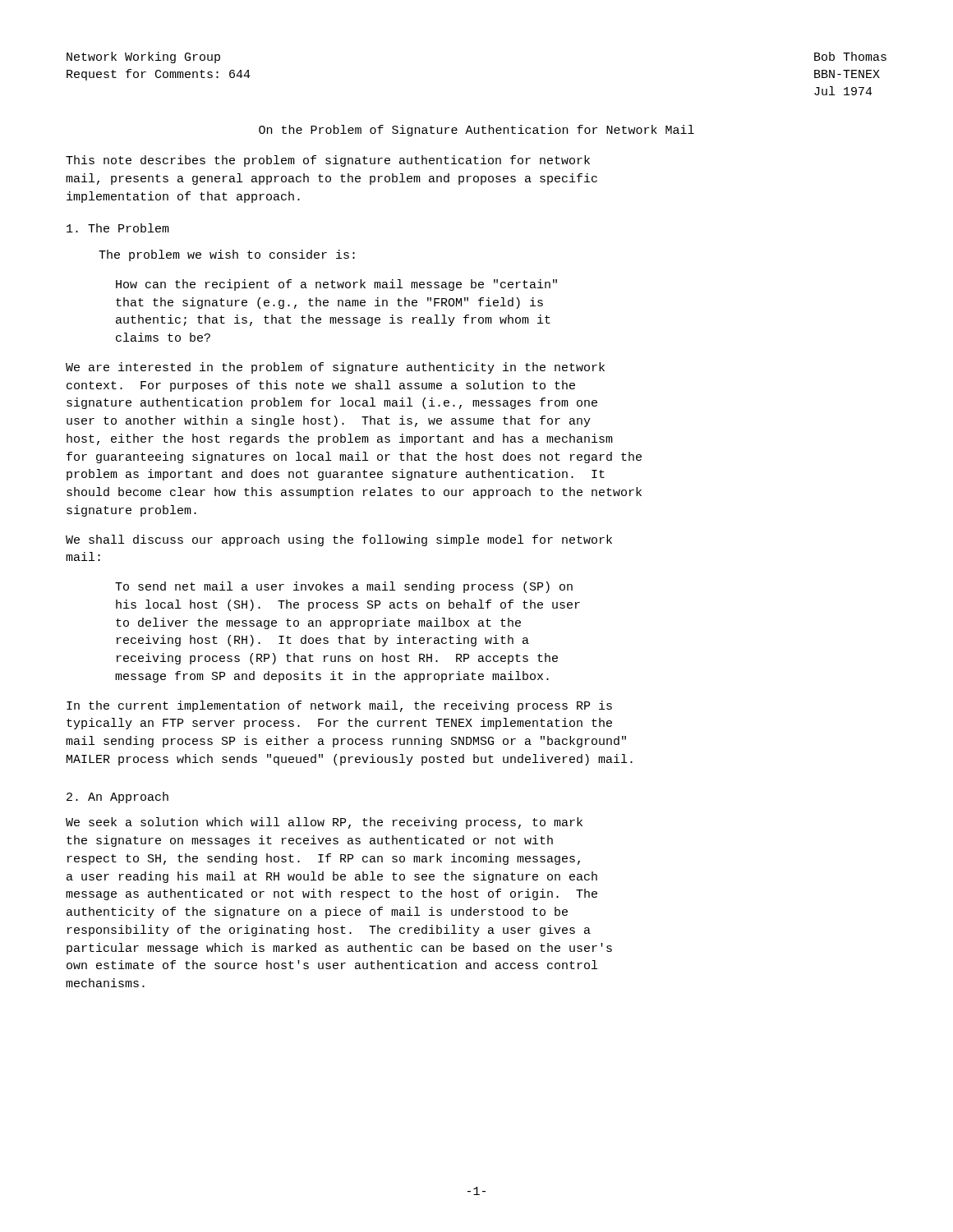Select the title
Image resolution: width=953 pixels, height=1232 pixels.
click(x=476, y=131)
